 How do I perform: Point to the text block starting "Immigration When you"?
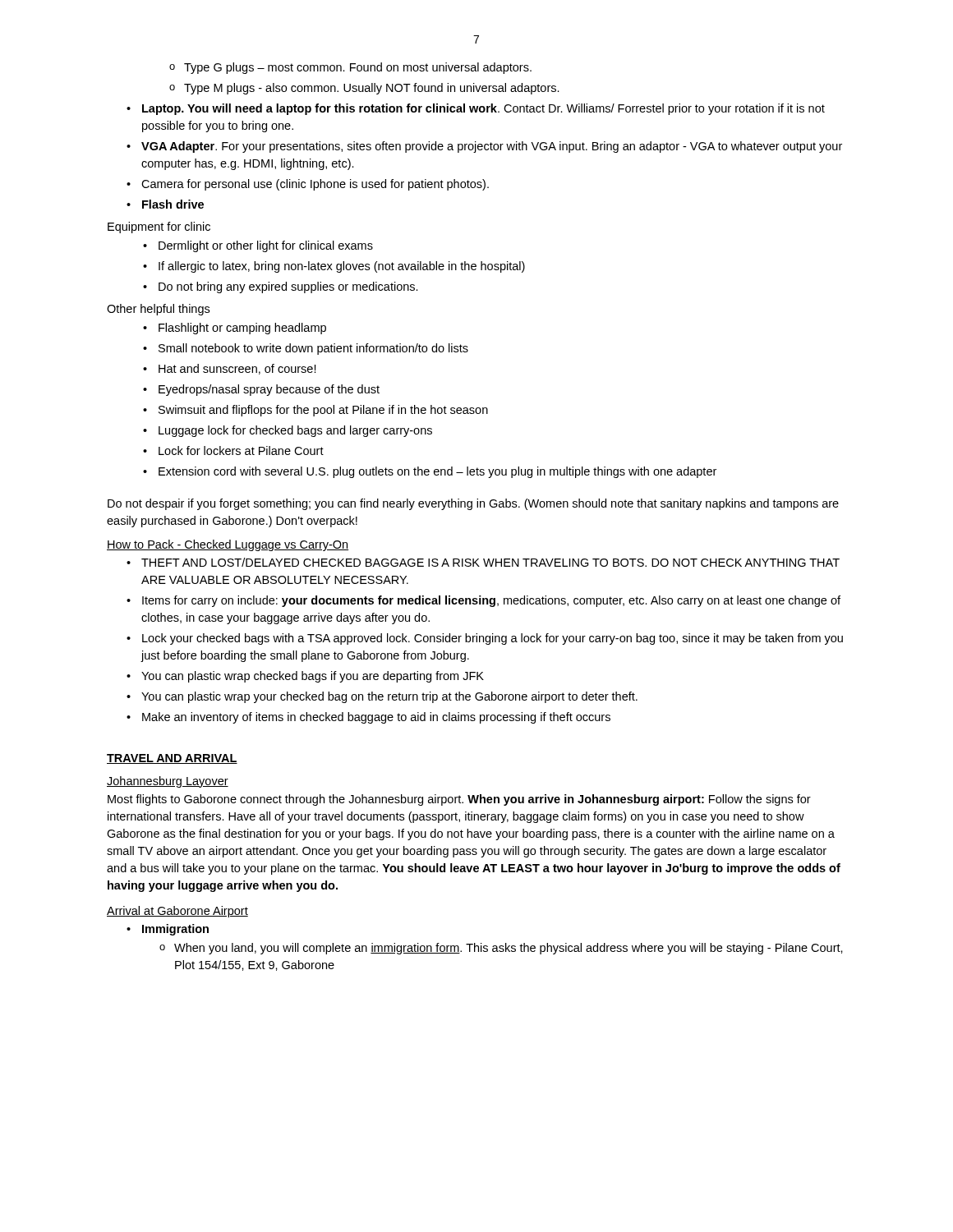(x=494, y=948)
